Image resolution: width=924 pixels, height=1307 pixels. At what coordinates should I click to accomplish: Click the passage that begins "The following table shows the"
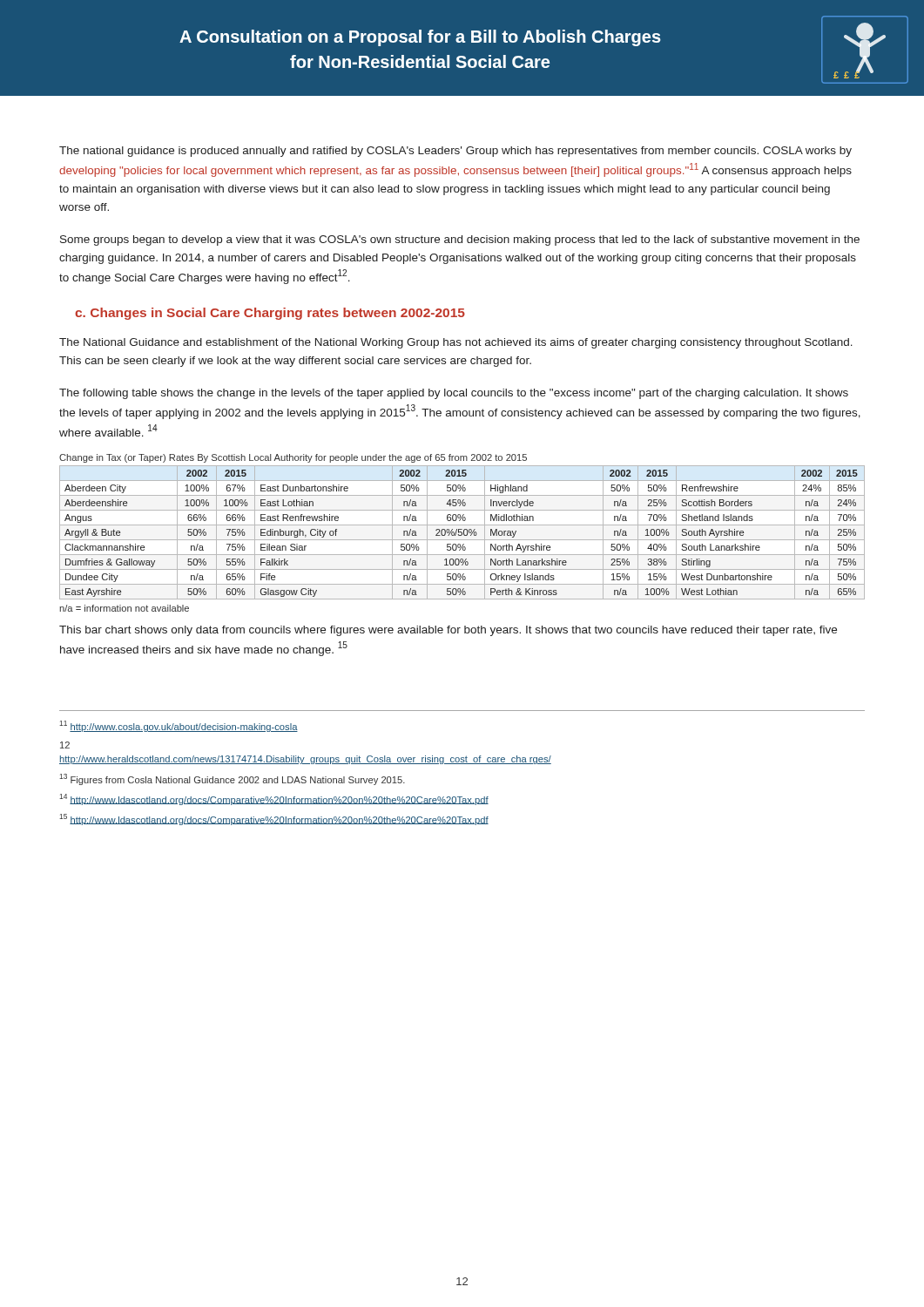[x=460, y=413]
